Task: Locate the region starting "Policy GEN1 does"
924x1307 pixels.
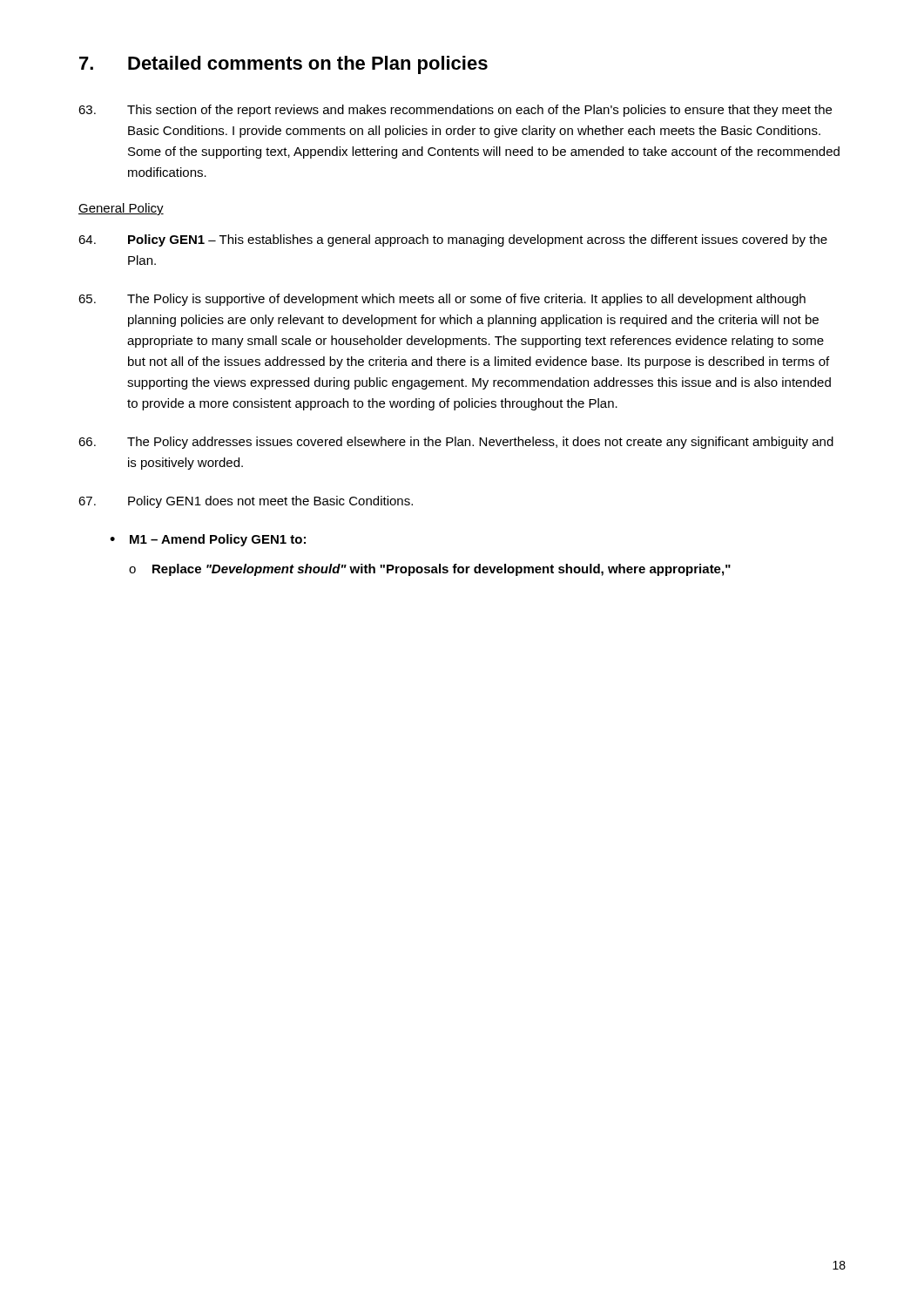Action: pos(246,502)
